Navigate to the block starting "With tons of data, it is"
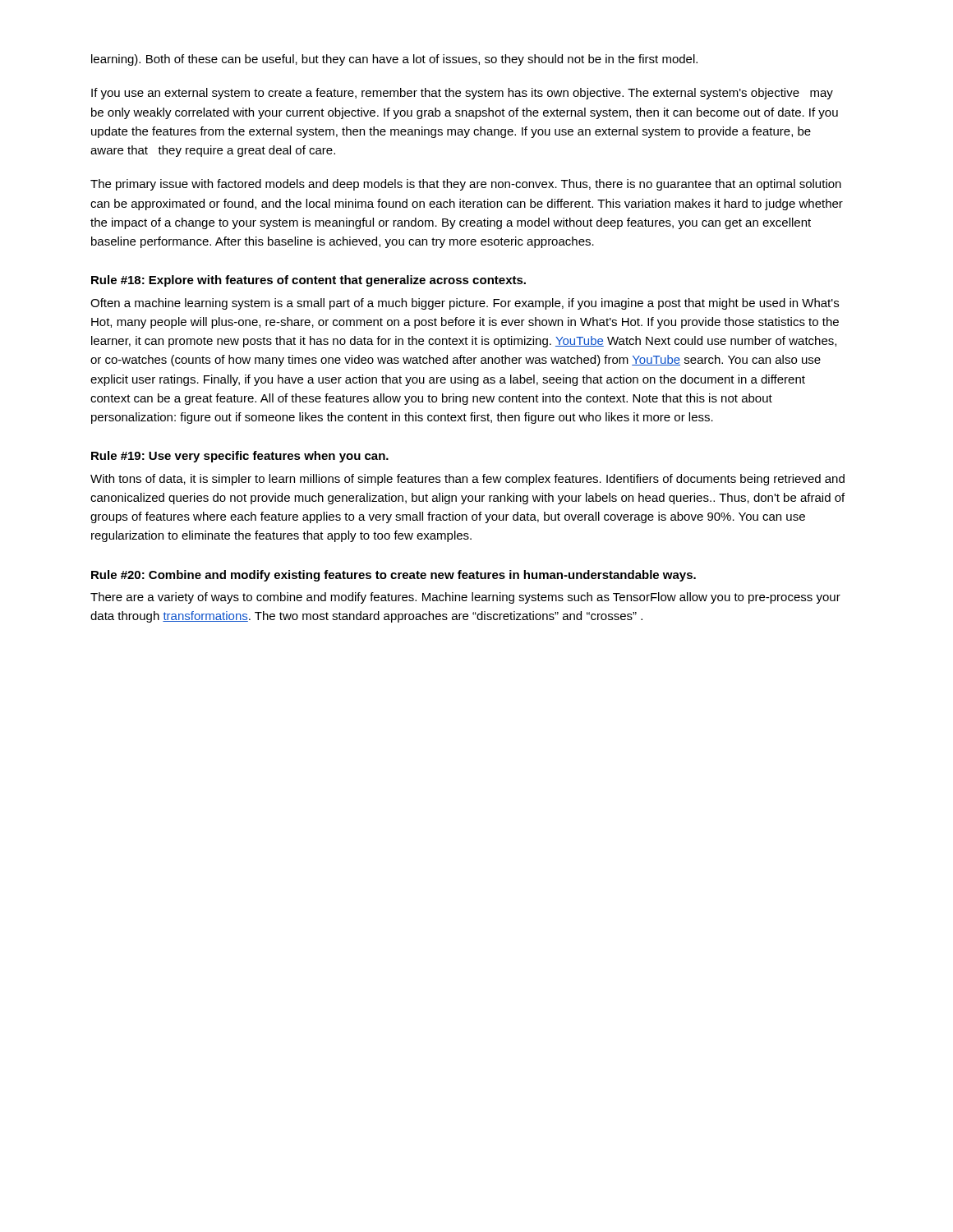953x1232 pixels. point(468,507)
